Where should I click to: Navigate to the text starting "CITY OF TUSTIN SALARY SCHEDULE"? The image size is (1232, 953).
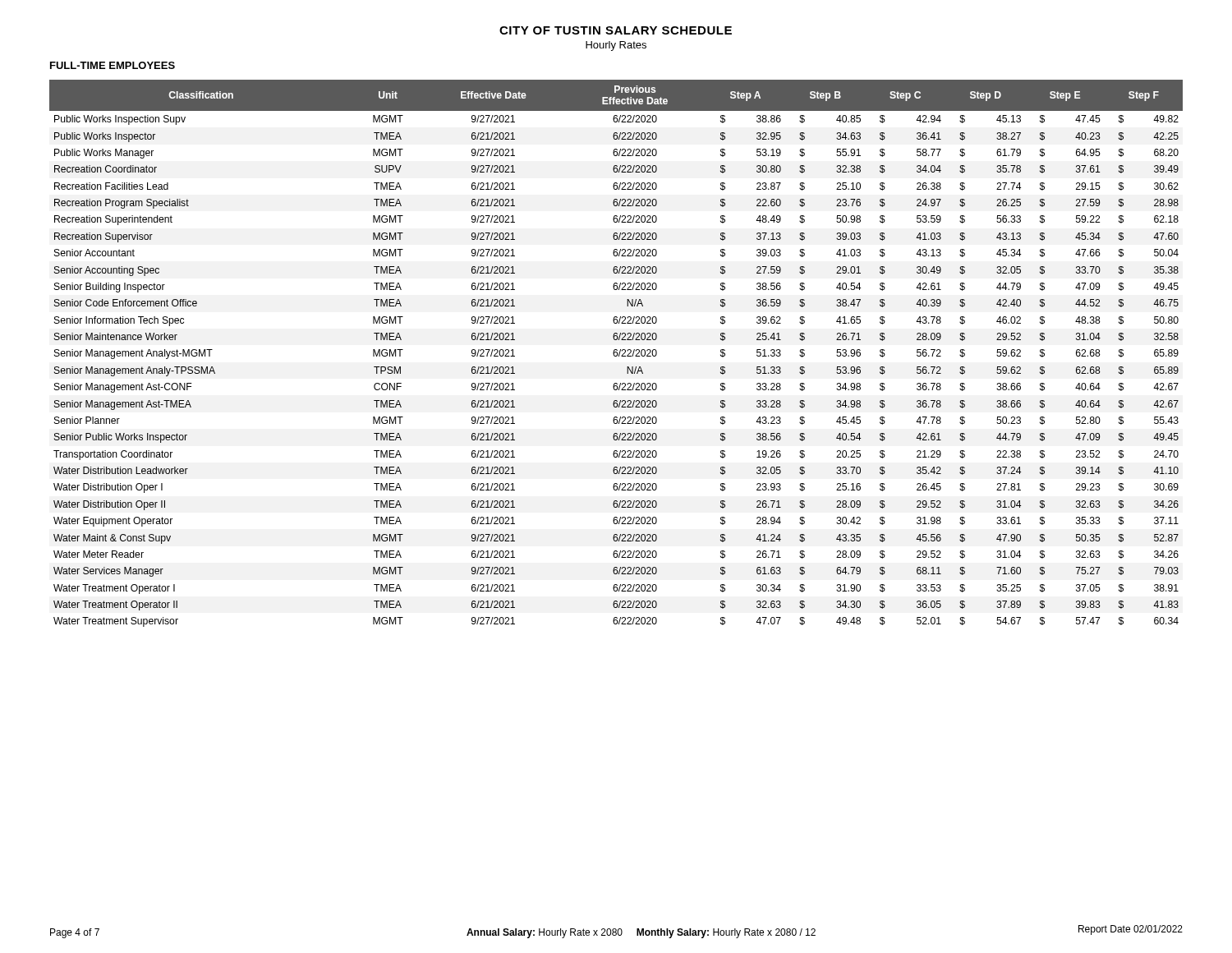[x=616, y=30]
